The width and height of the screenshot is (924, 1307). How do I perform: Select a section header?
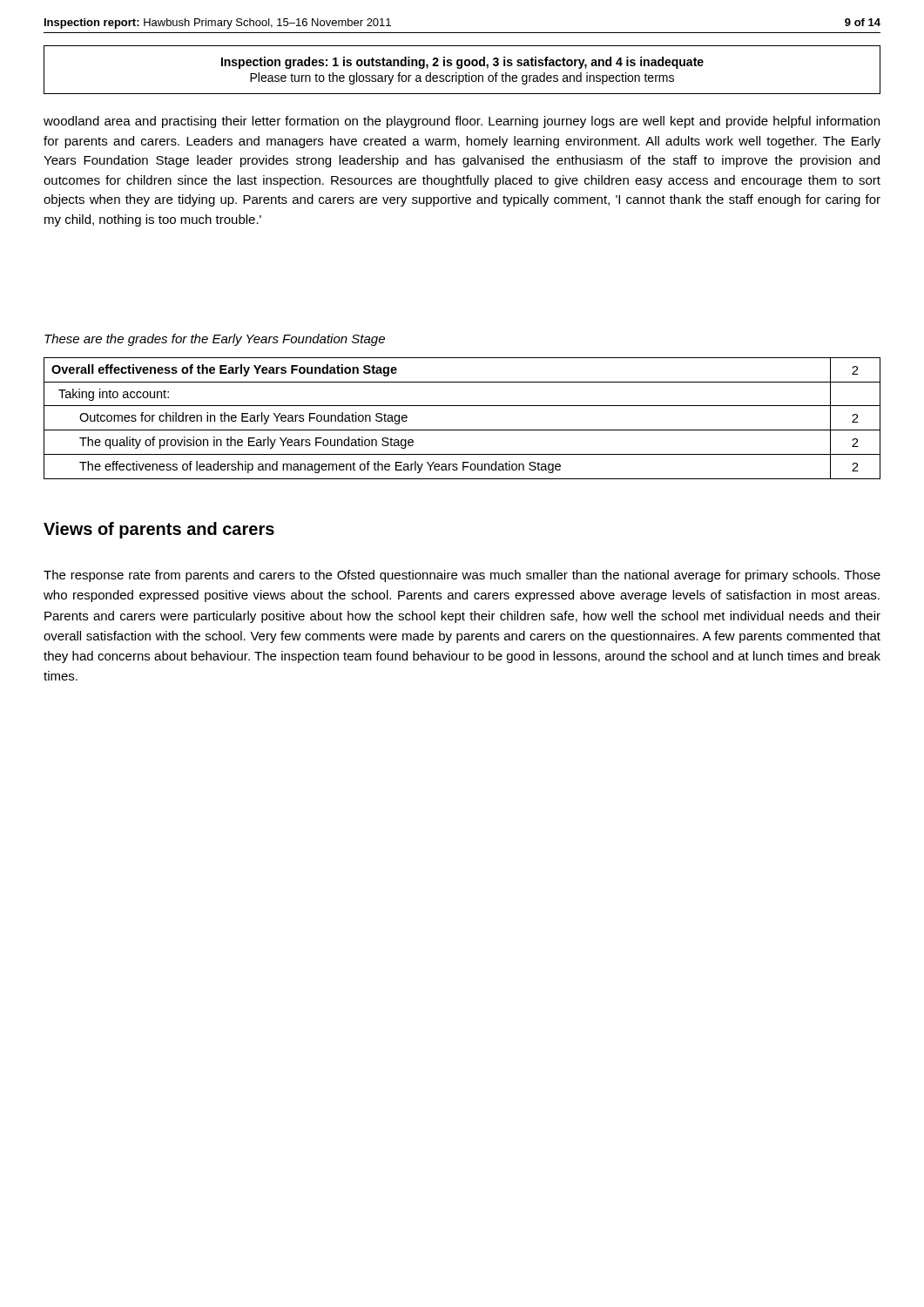159,529
